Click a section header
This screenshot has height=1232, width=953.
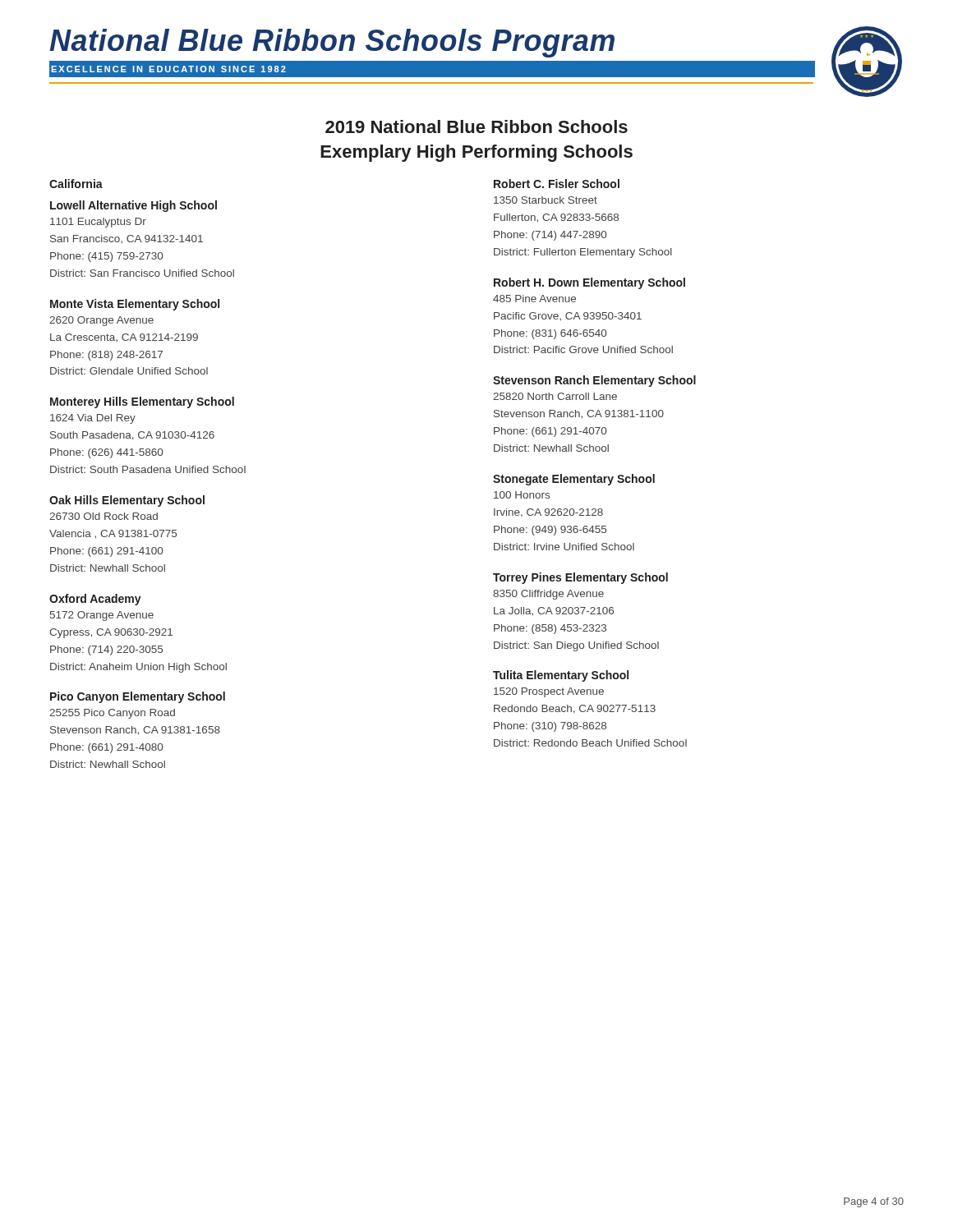point(476,152)
